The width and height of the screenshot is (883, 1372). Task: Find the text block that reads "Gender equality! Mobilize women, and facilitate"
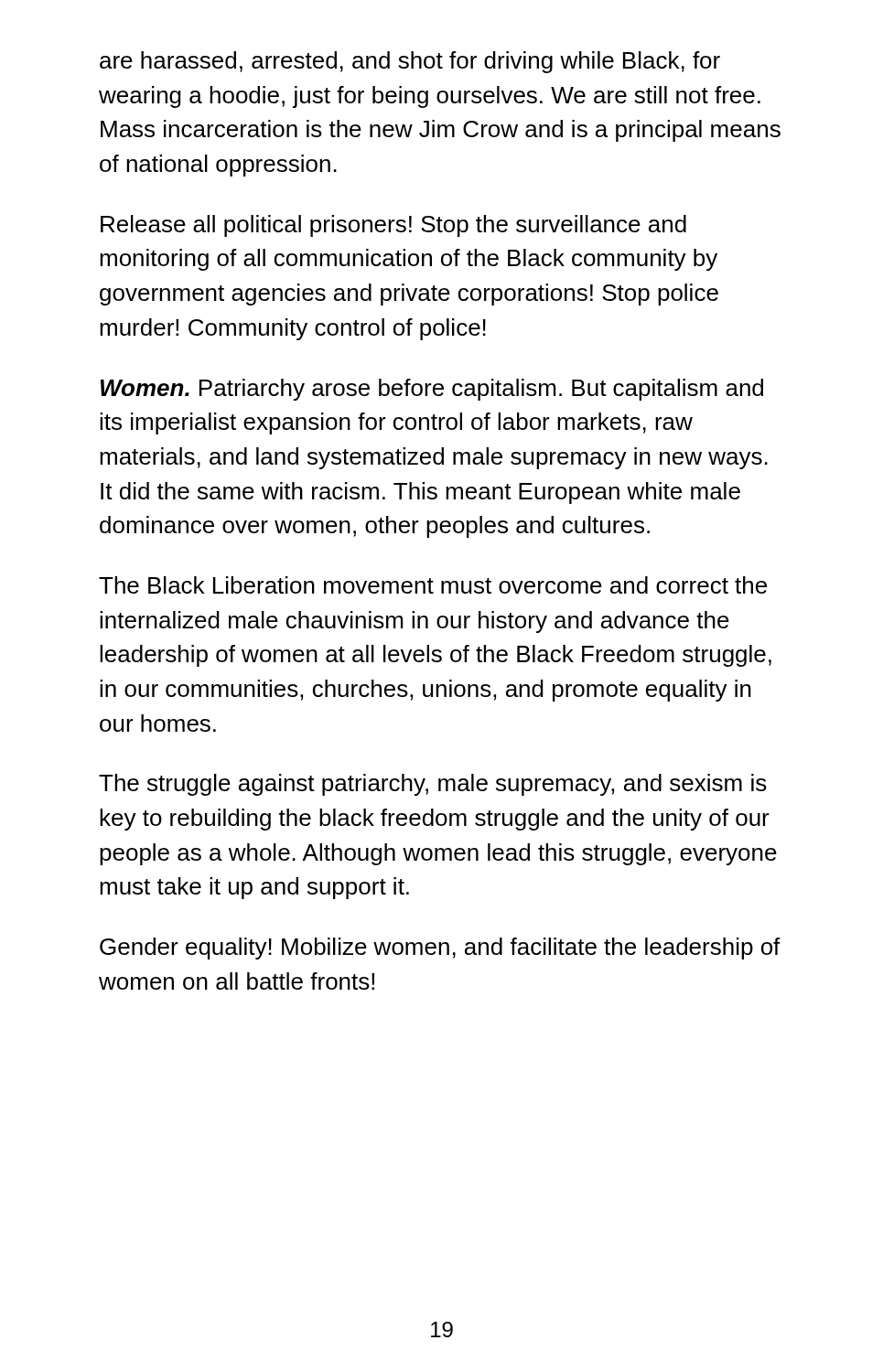[439, 964]
